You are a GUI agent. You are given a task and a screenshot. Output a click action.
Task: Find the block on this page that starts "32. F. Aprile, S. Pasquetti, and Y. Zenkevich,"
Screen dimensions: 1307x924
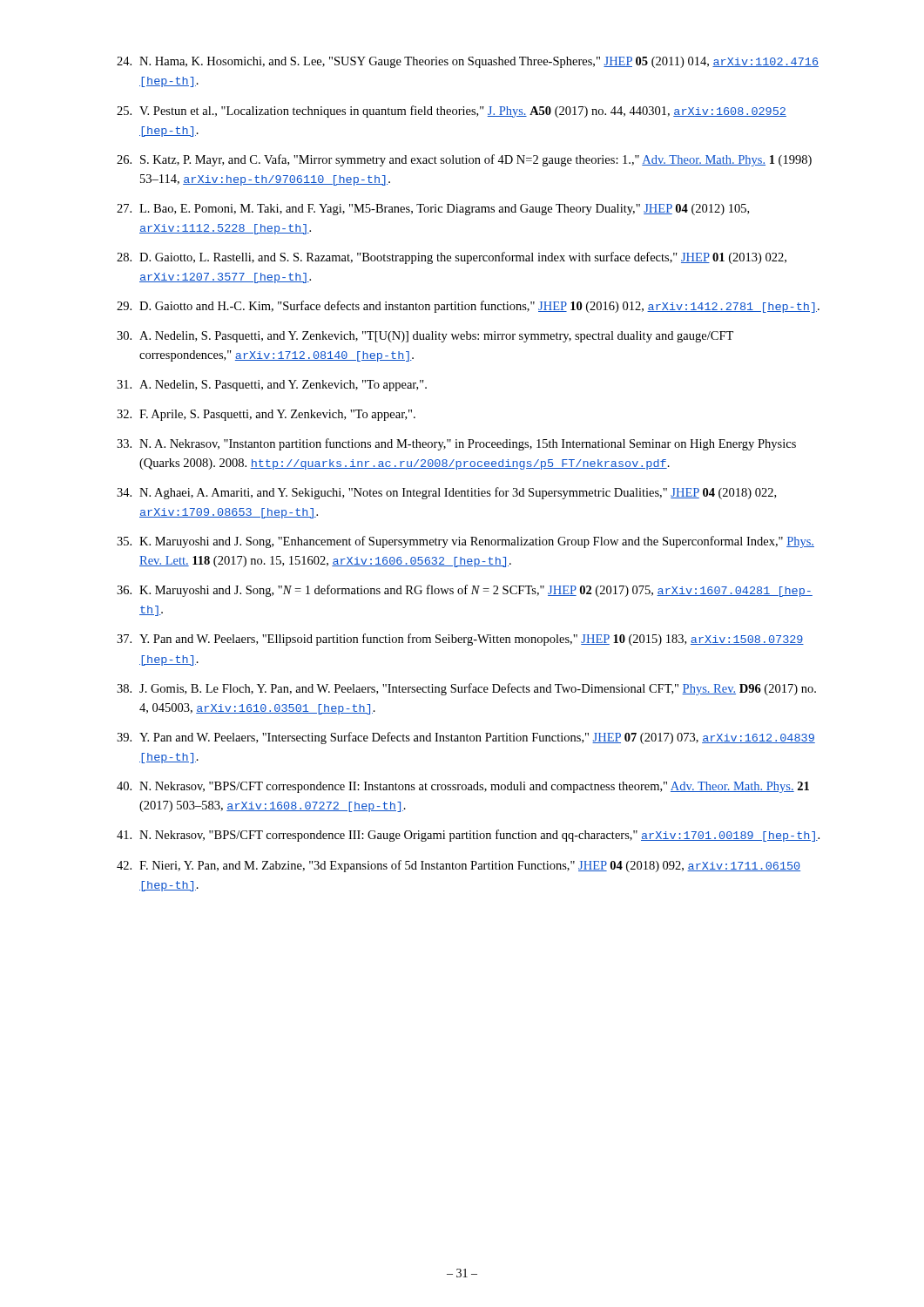(266, 415)
